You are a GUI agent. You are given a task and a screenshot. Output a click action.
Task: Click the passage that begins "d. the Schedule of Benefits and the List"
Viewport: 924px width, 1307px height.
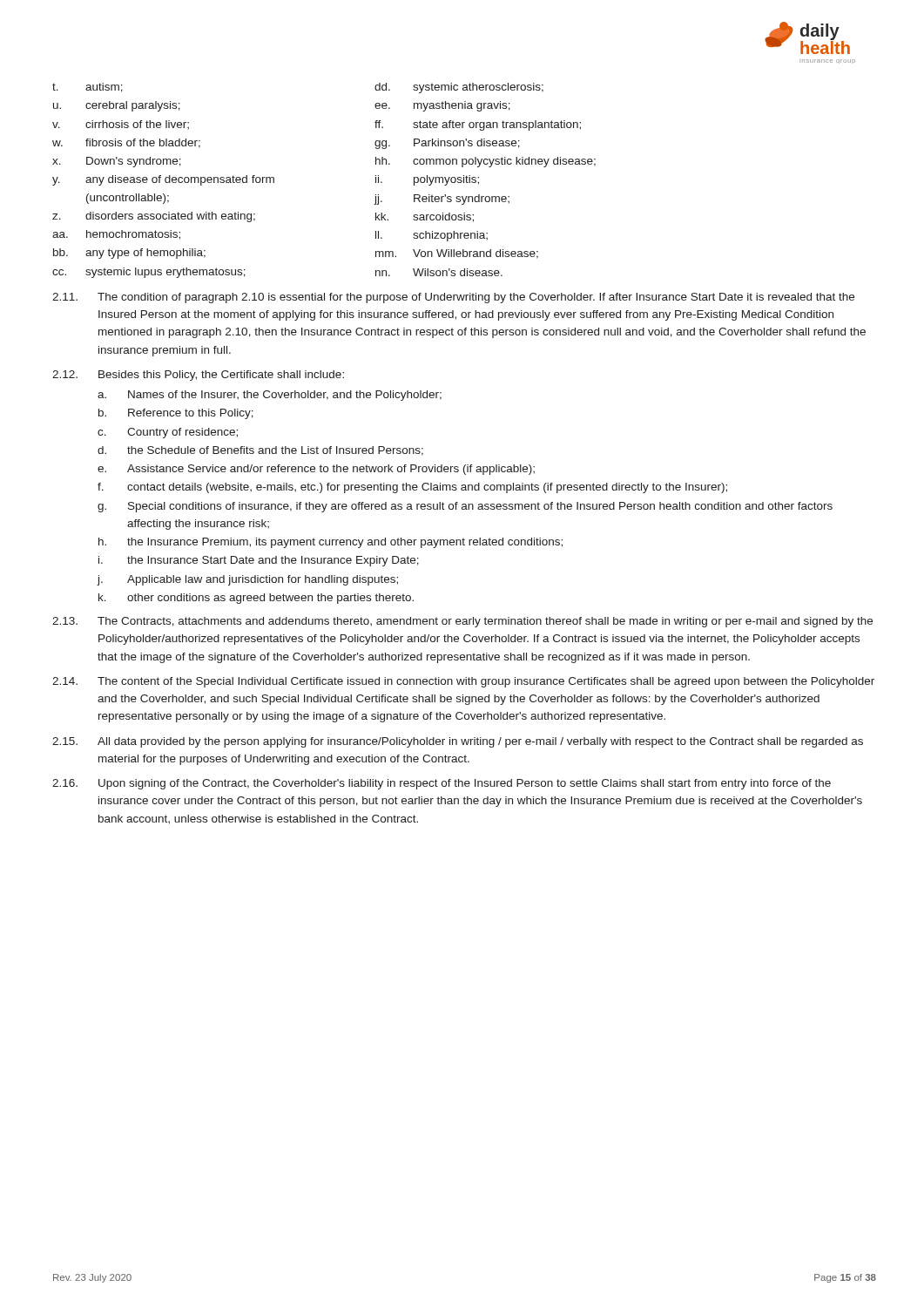[260, 451]
